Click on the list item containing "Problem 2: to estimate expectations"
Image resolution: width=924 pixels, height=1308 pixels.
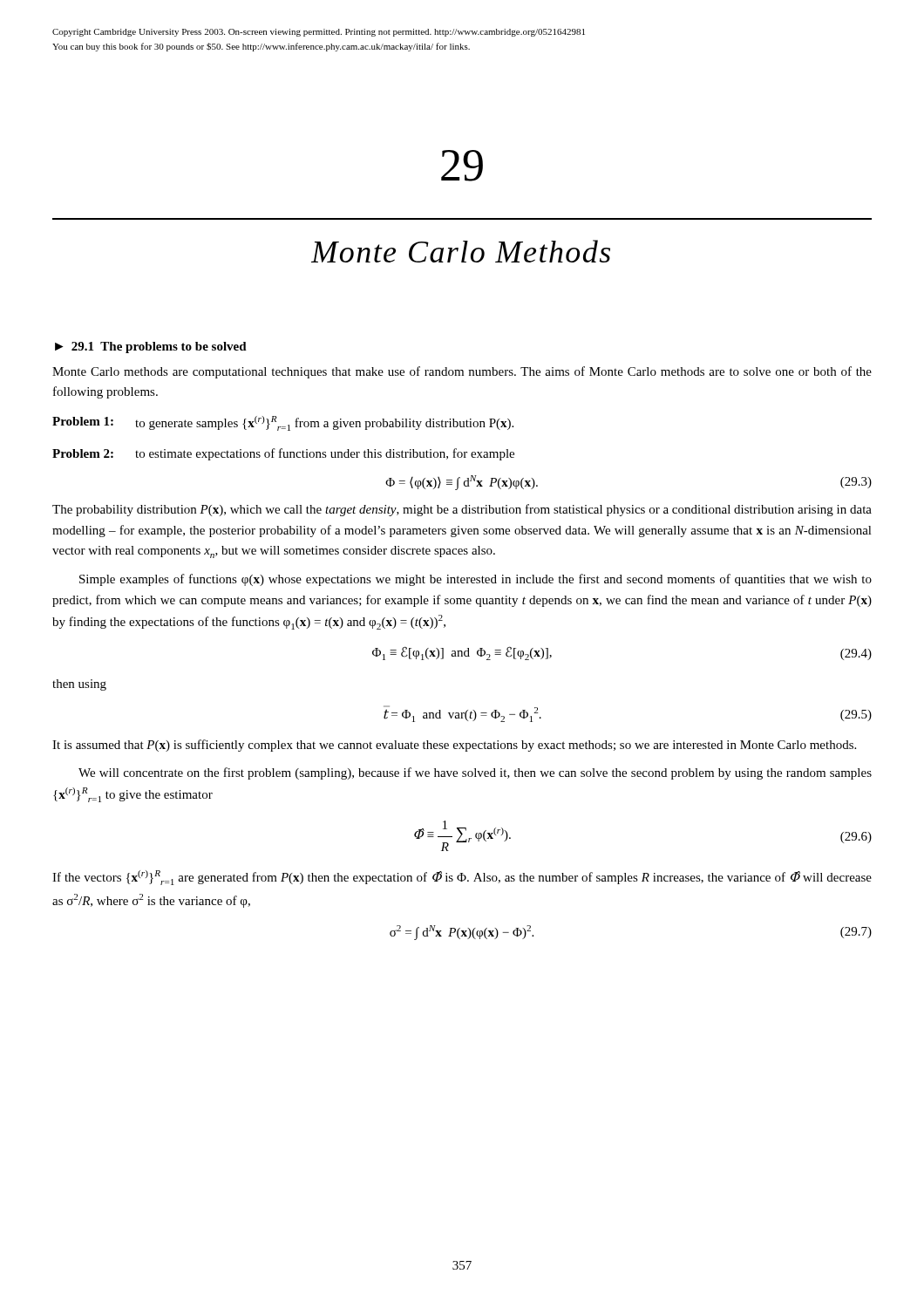(x=462, y=468)
